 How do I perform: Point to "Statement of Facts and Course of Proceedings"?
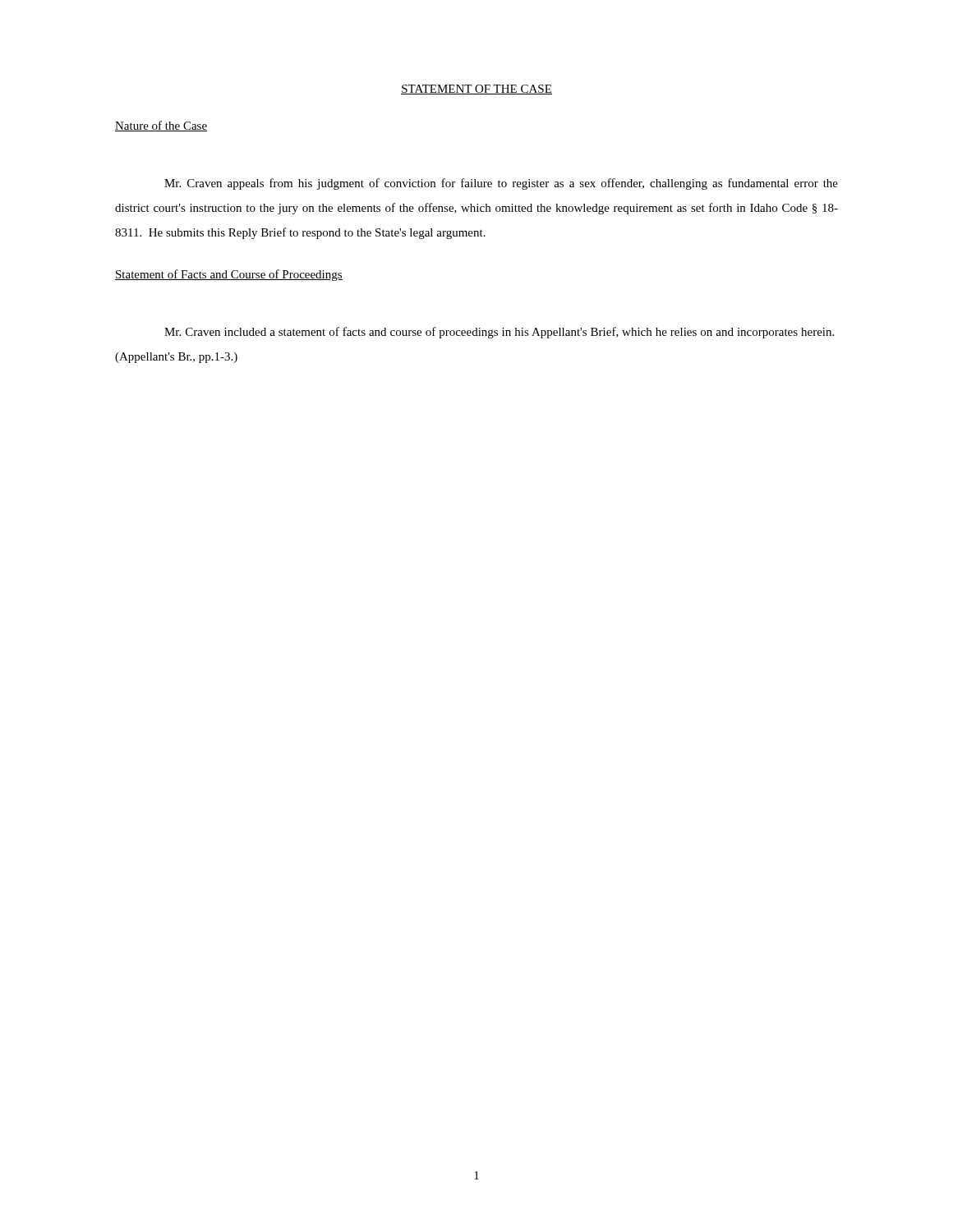229,275
